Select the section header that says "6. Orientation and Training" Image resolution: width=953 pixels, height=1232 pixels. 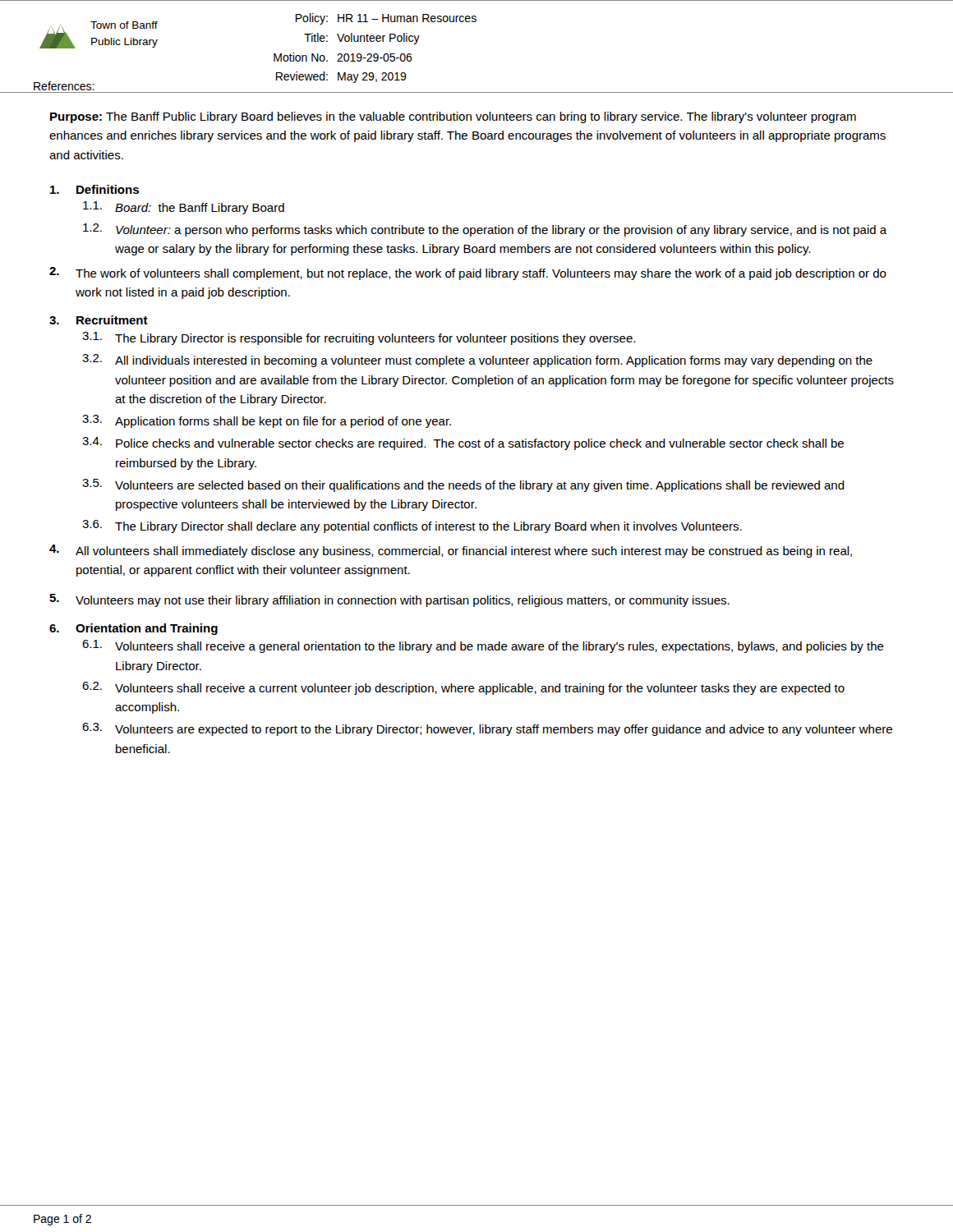tap(134, 628)
